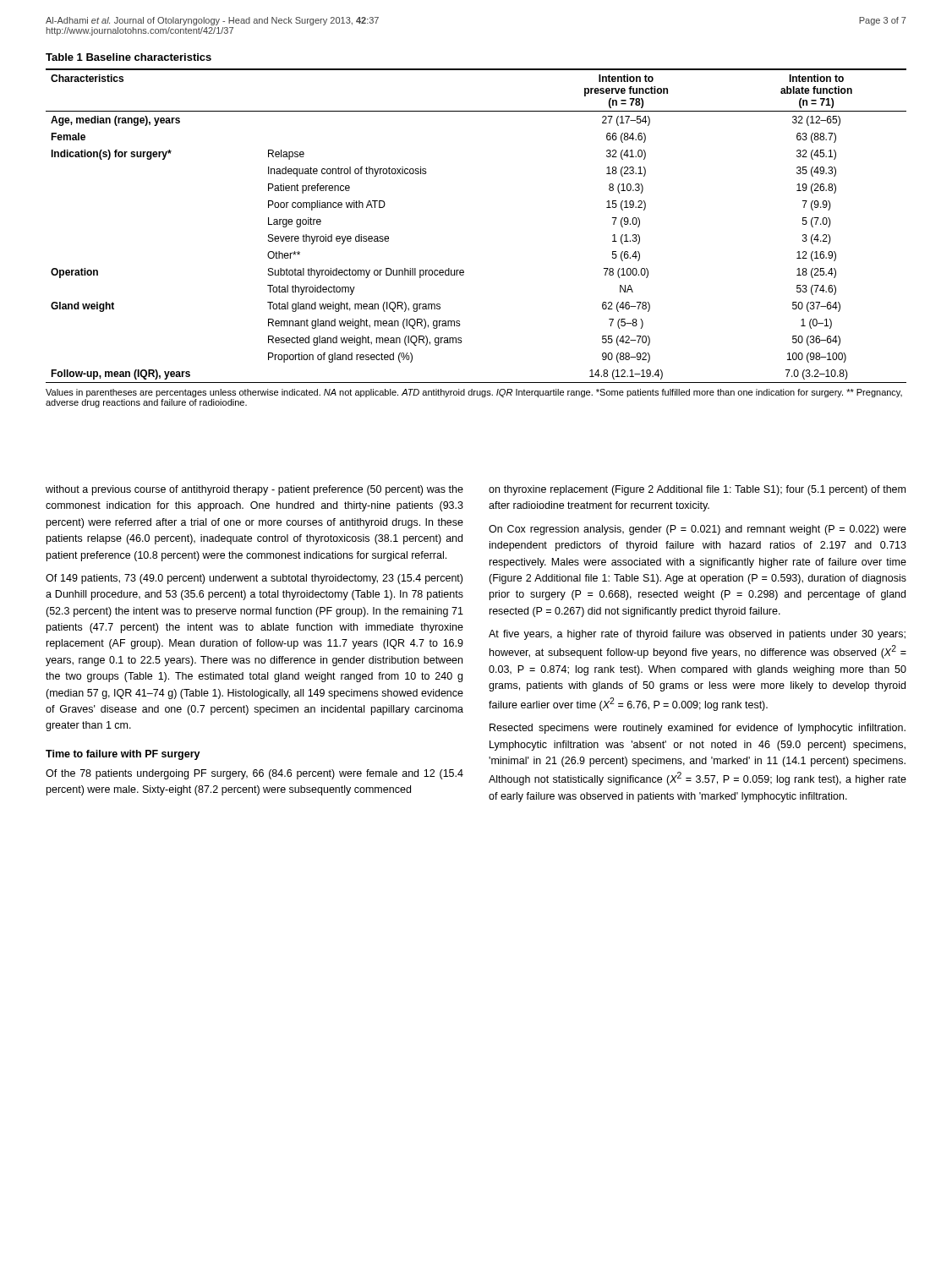Screen dimensions: 1268x952
Task: Find "Table 1 Baseline characteristics" on this page
Action: [129, 57]
